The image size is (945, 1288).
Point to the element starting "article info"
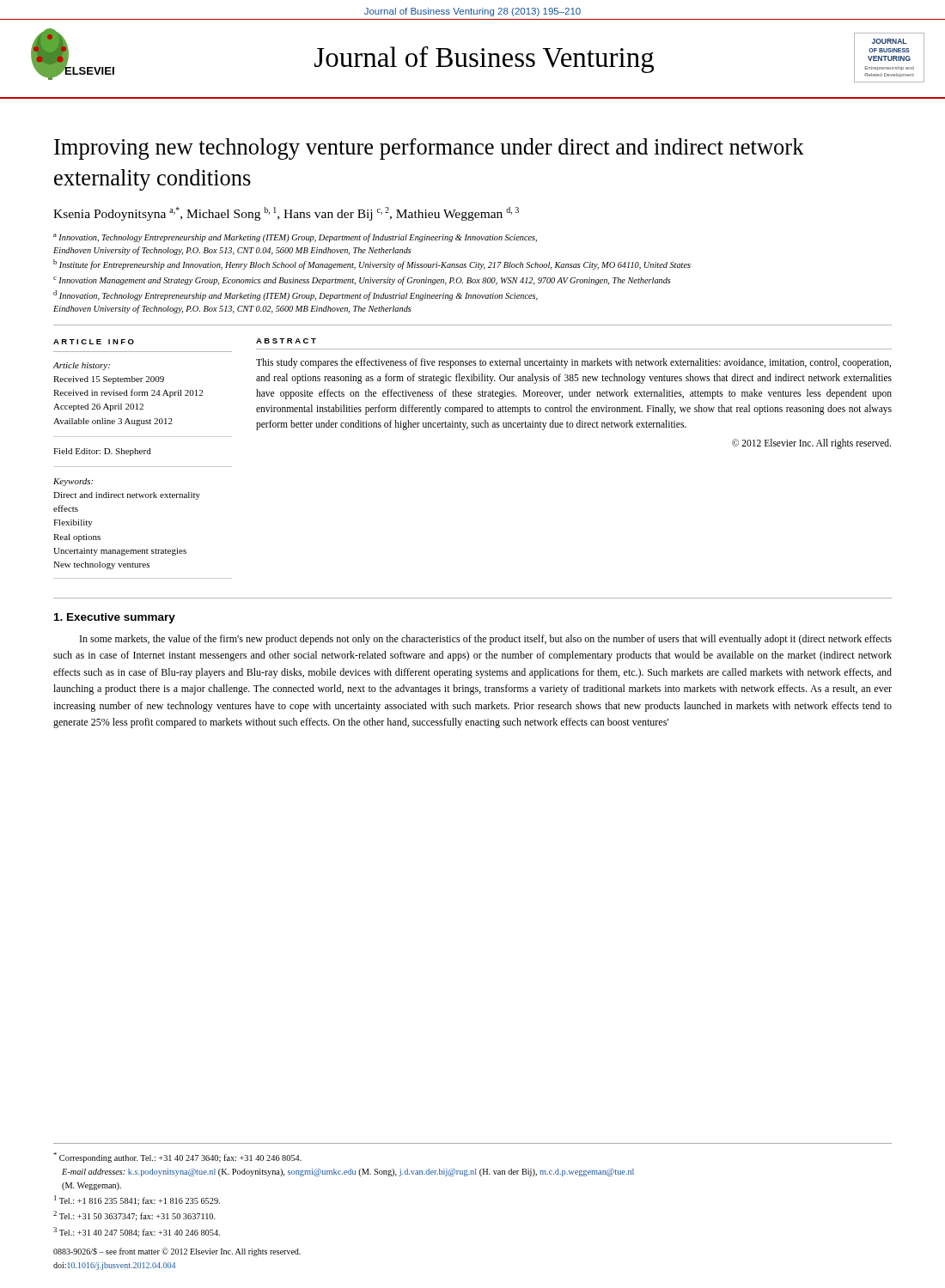click(95, 341)
